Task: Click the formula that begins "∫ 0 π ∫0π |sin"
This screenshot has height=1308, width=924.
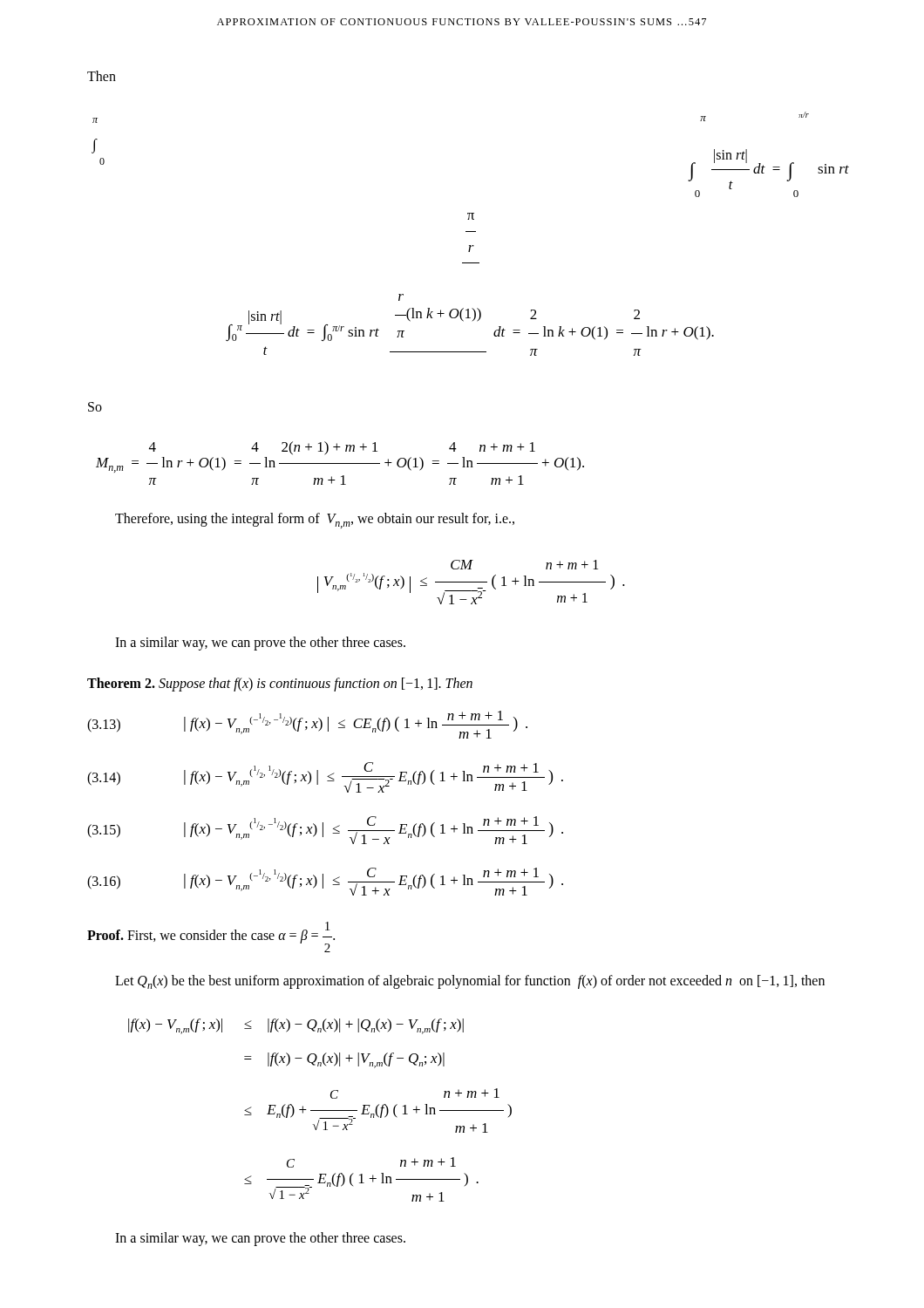Action: (x=95, y=118)
